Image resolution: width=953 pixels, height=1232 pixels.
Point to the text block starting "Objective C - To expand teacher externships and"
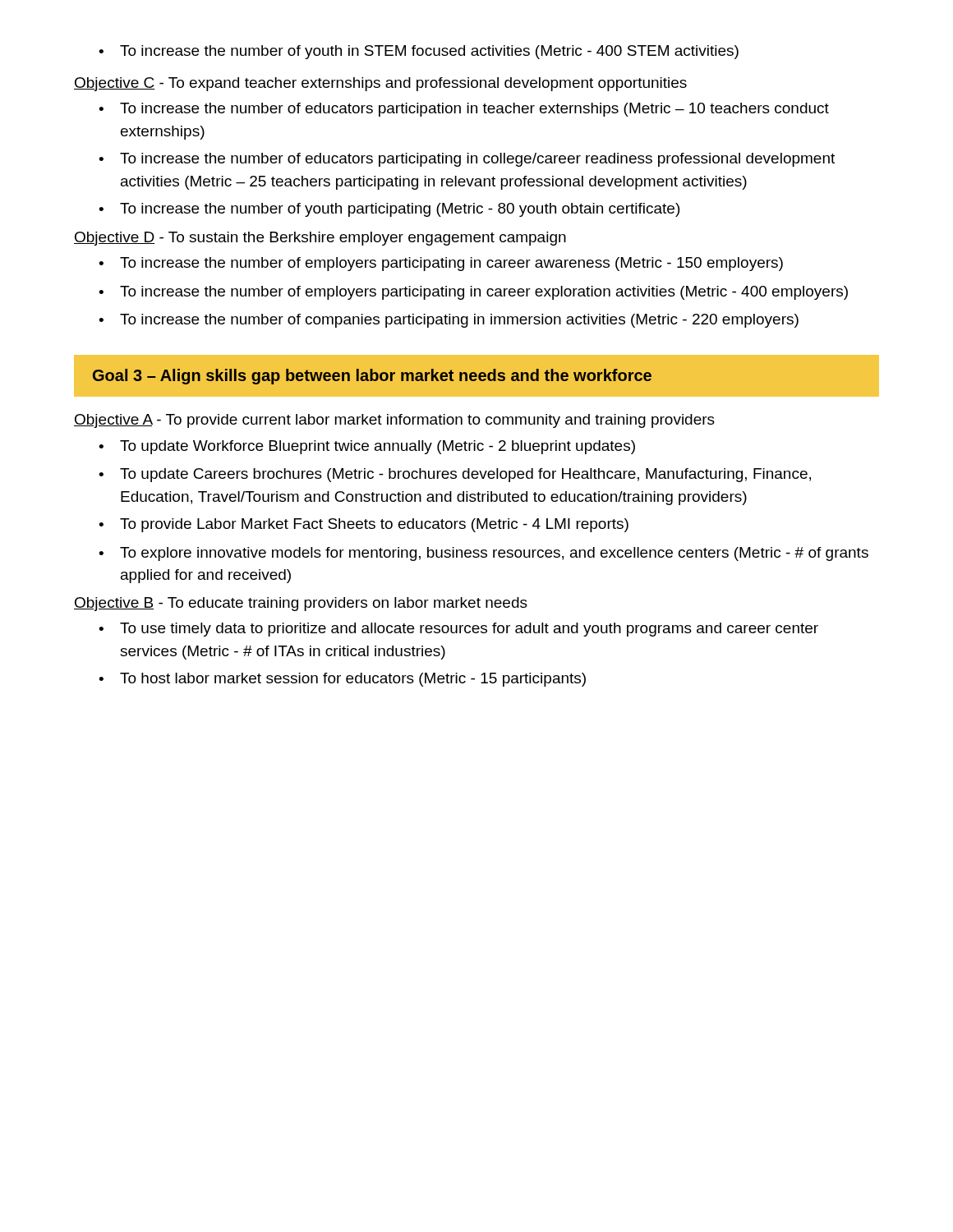click(x=381, y=82)
